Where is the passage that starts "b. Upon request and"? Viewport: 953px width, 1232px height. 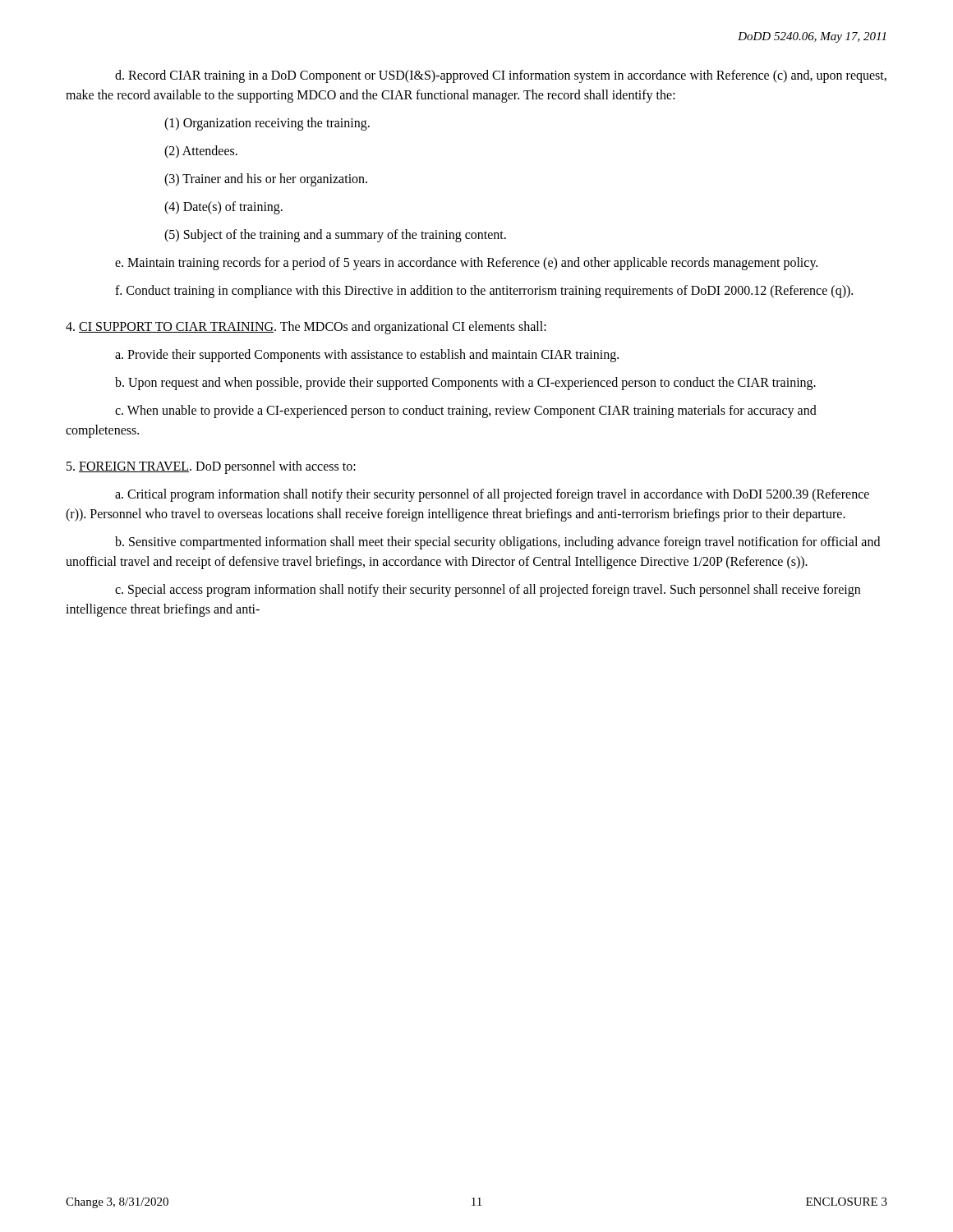point(466,382)
